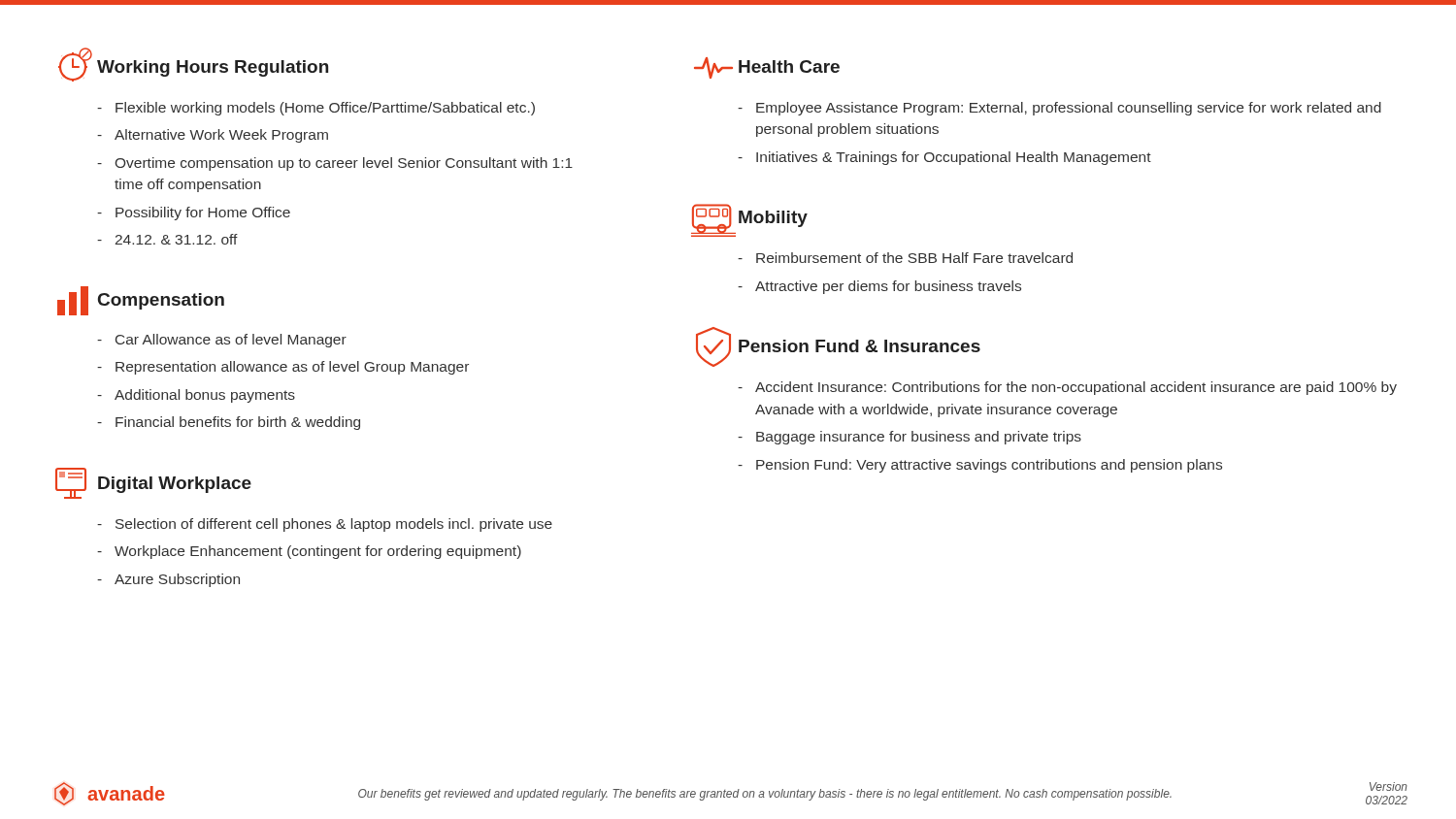Click on the list item with the text "Initiatives & Trainings for Occupational Health Management"

953,157
